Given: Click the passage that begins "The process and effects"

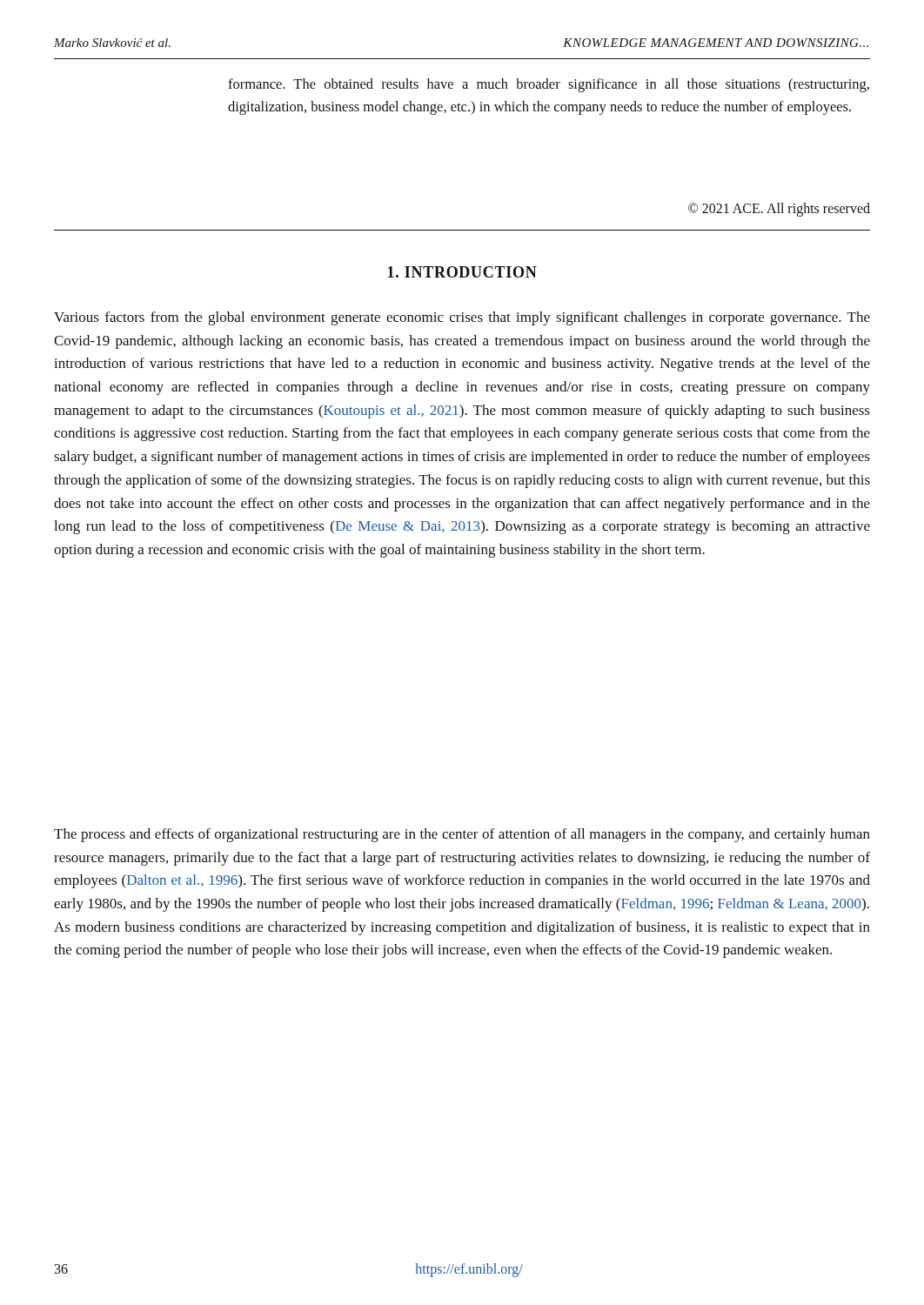Looking at the screenshot, I should [x=462, y=892].
